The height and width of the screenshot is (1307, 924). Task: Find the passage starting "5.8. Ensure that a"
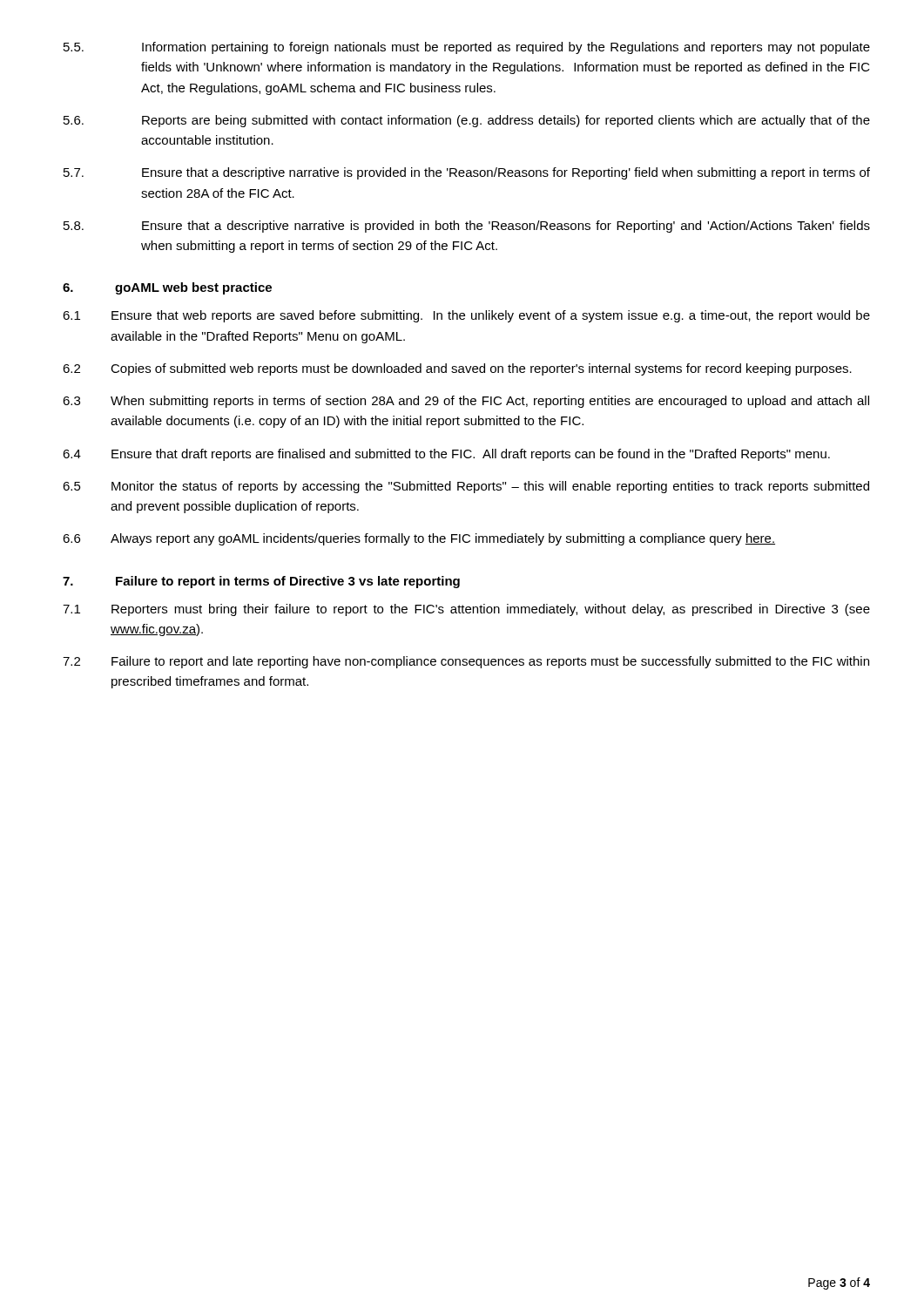[x=466, y=235]
